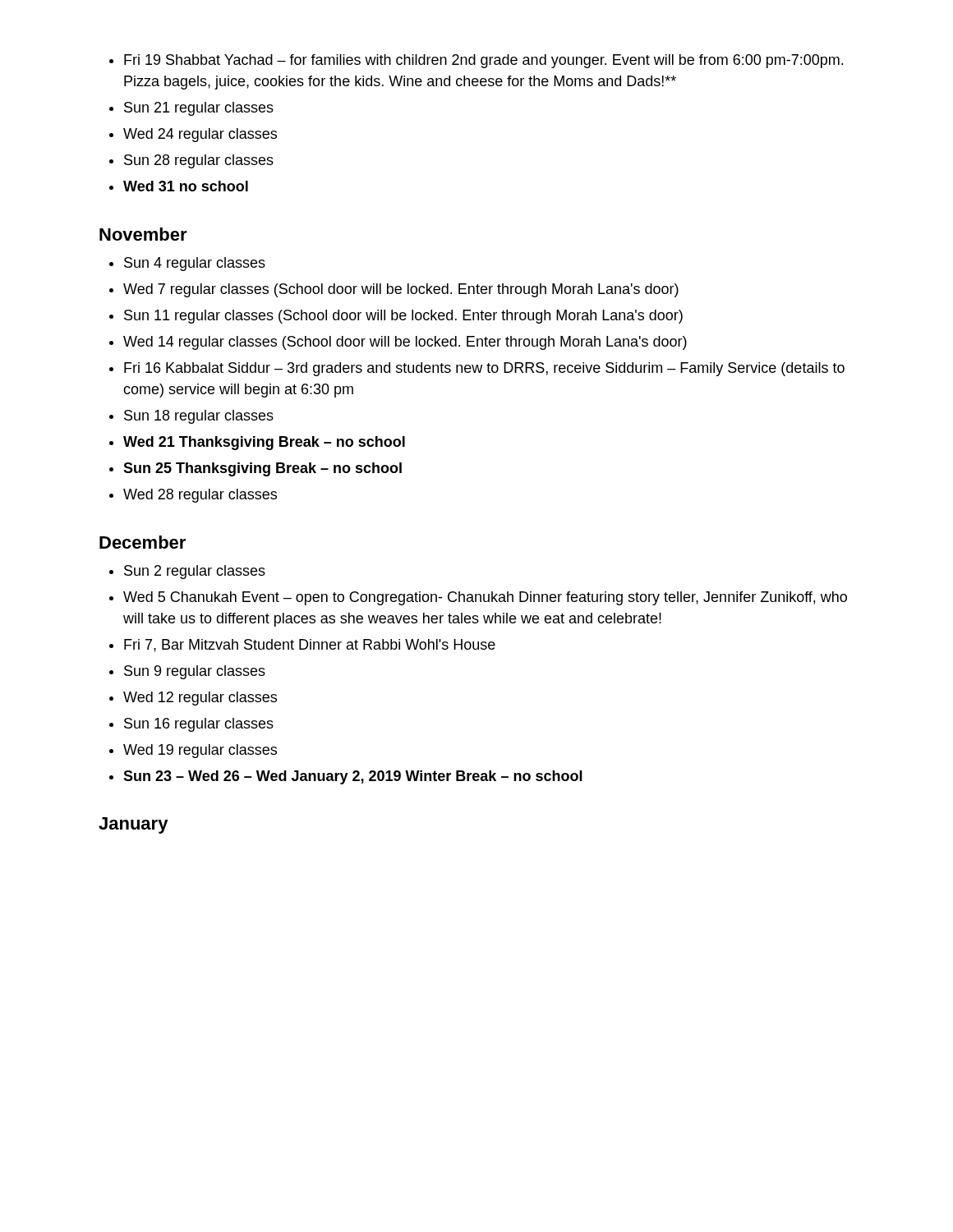Locate the text "Sun 18 regular classes"
This screenshot has height=1232, width=953.
[199, 417]
